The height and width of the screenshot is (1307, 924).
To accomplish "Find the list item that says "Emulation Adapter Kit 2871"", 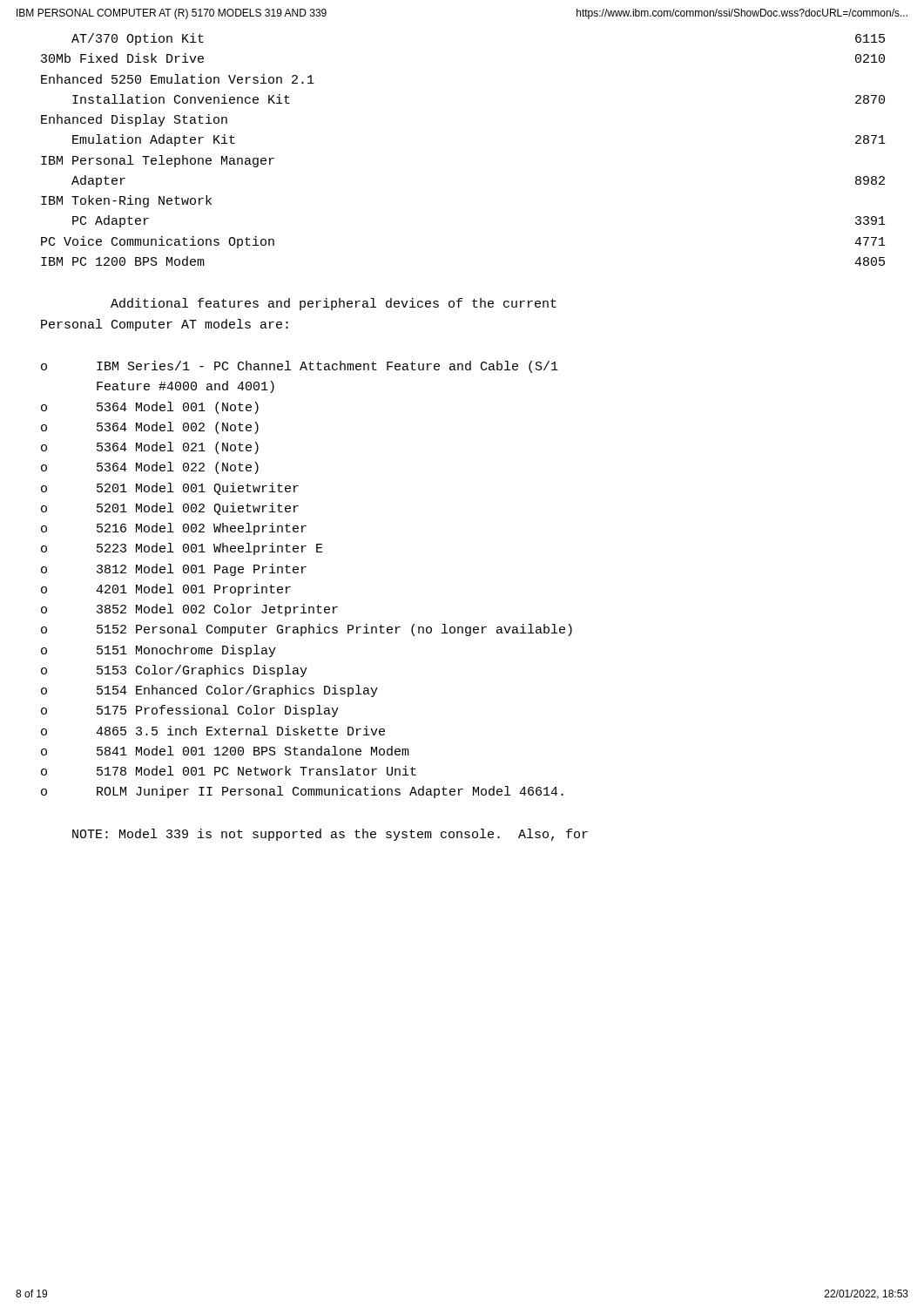I will 154,141.
